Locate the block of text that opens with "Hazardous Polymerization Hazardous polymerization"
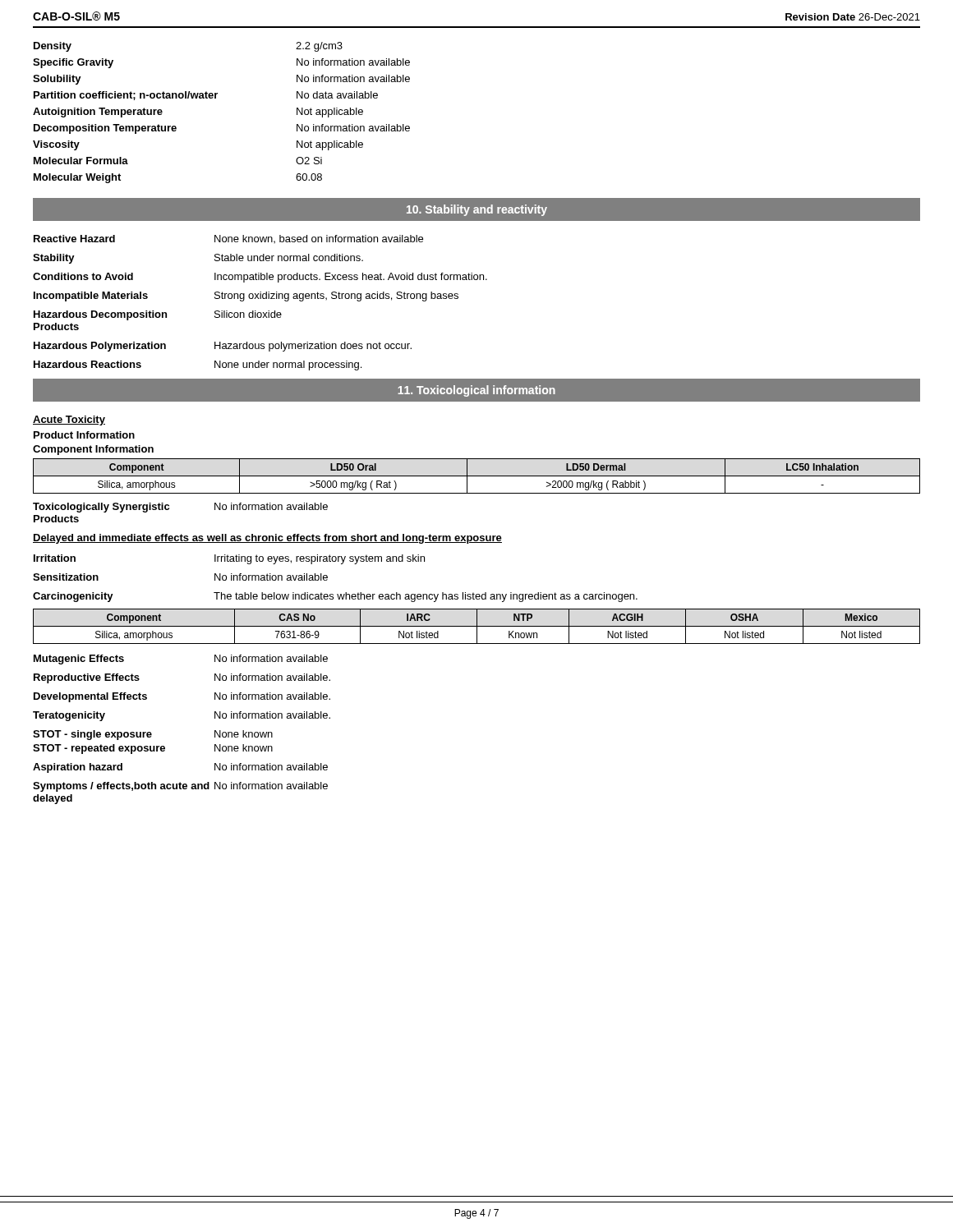 223,347
